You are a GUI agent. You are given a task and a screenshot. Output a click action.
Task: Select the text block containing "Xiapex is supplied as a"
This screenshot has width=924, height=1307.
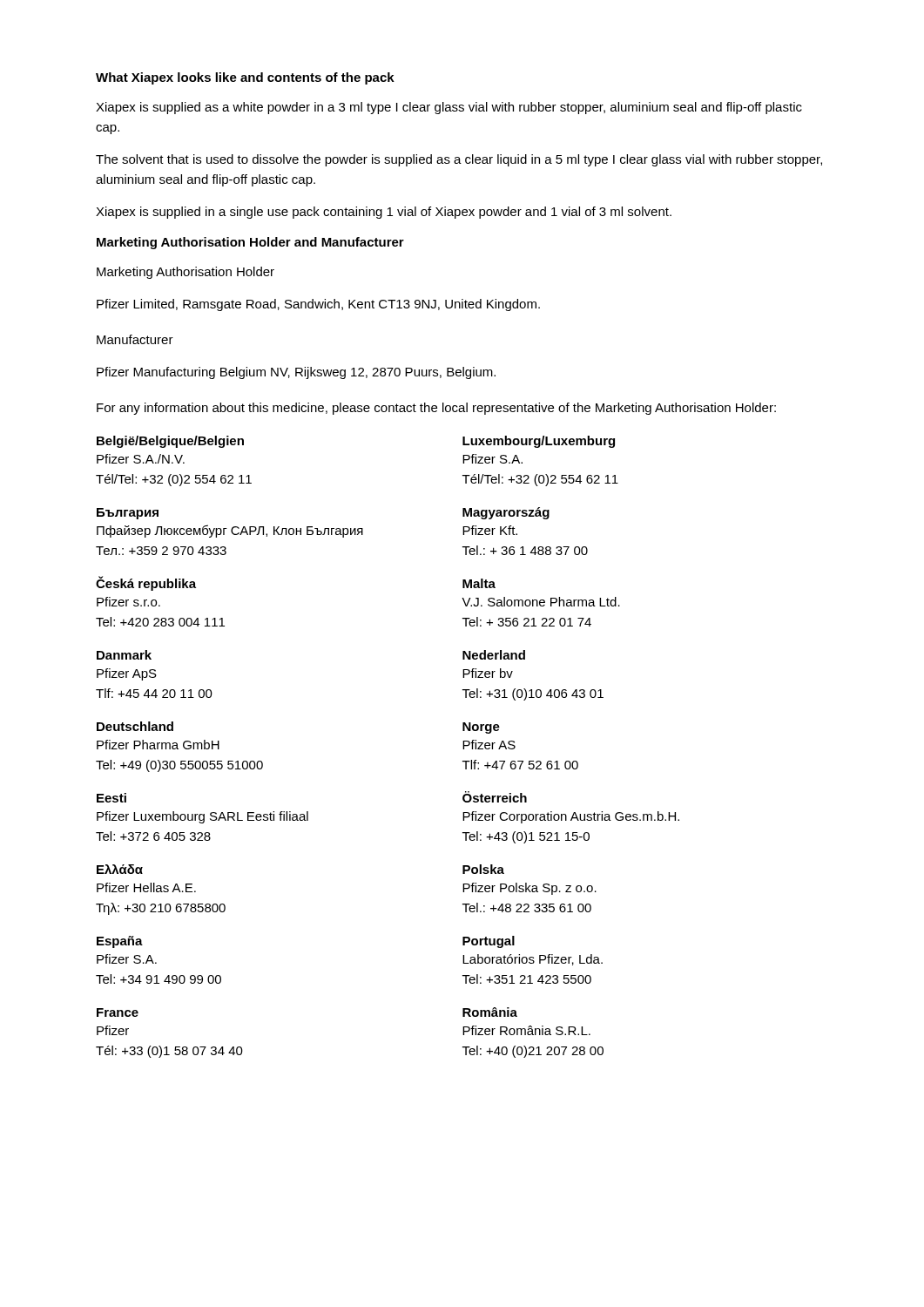(x=462, y=160)
